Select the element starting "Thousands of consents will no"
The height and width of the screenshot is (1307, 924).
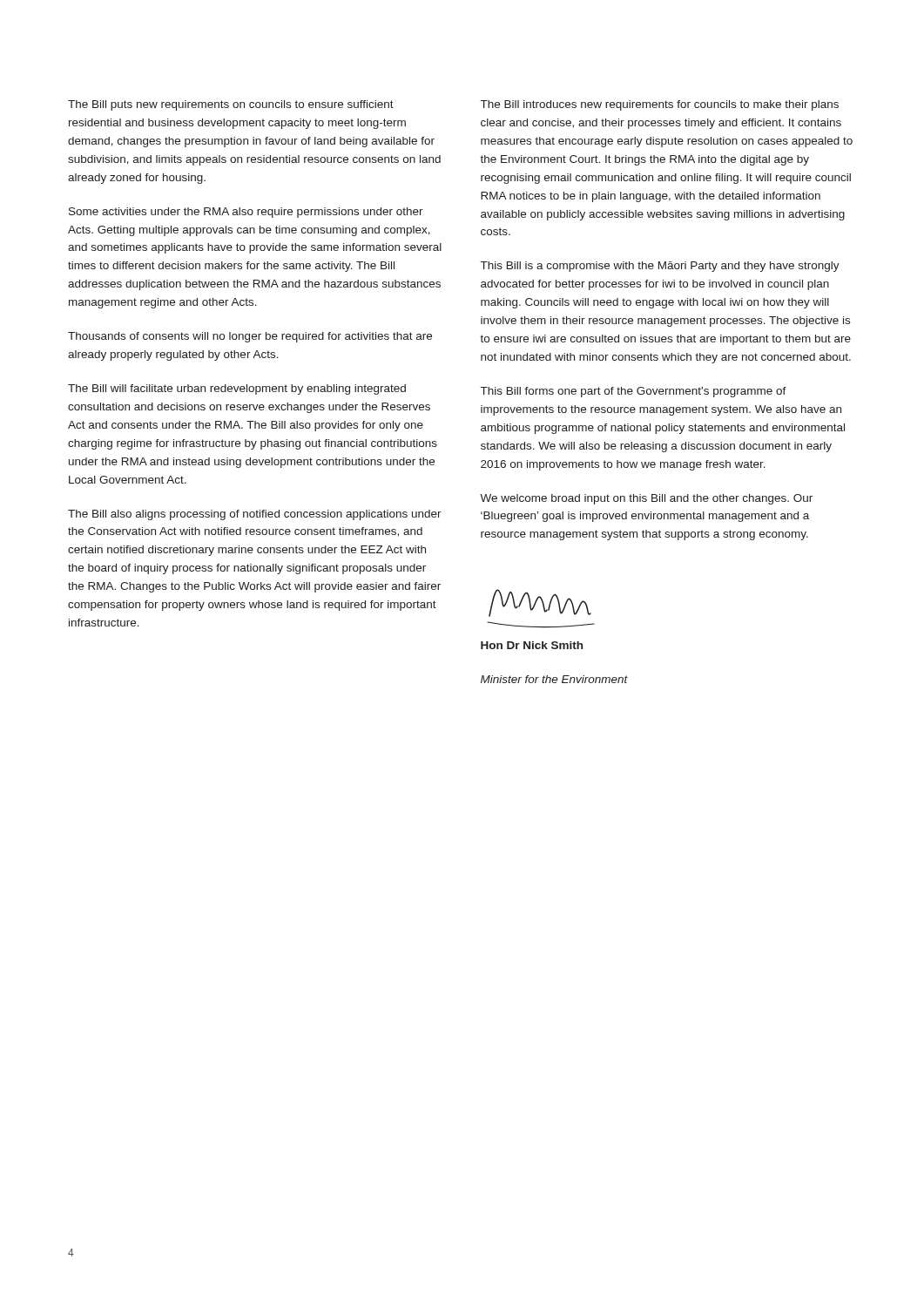[x=256, y=346]
